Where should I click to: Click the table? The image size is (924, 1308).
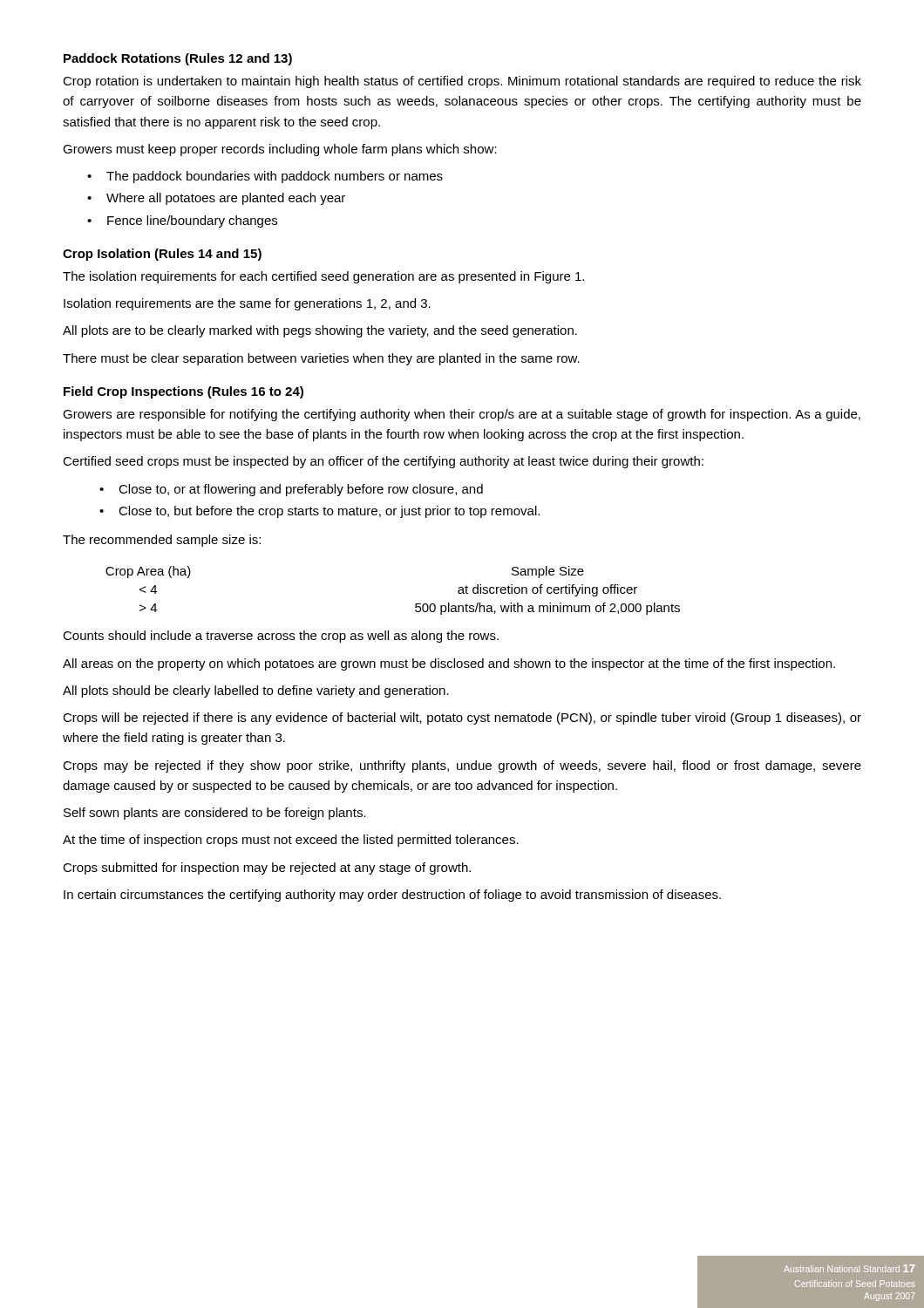tap(462, 589)
